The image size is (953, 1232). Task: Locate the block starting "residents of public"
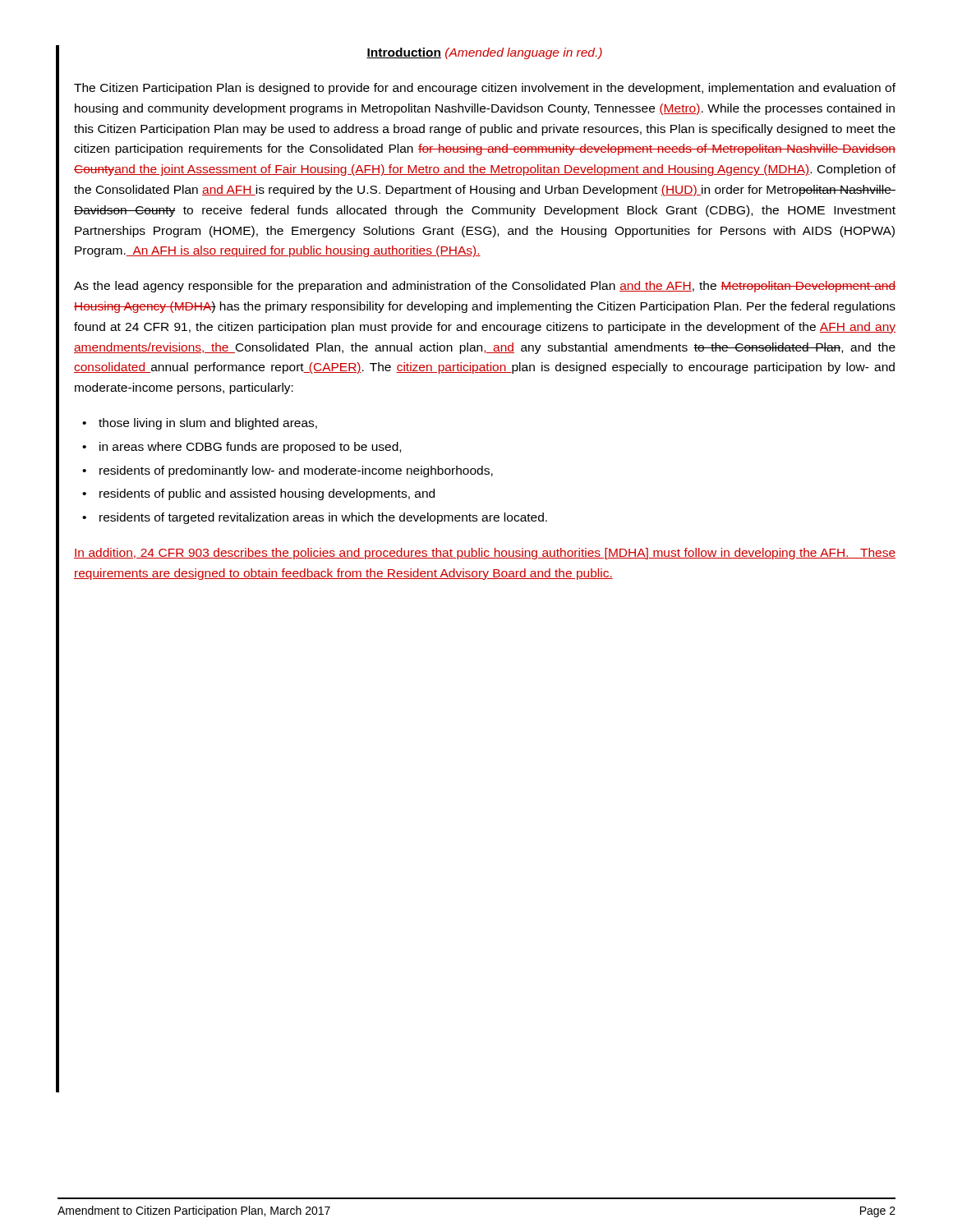click(267, 493)
